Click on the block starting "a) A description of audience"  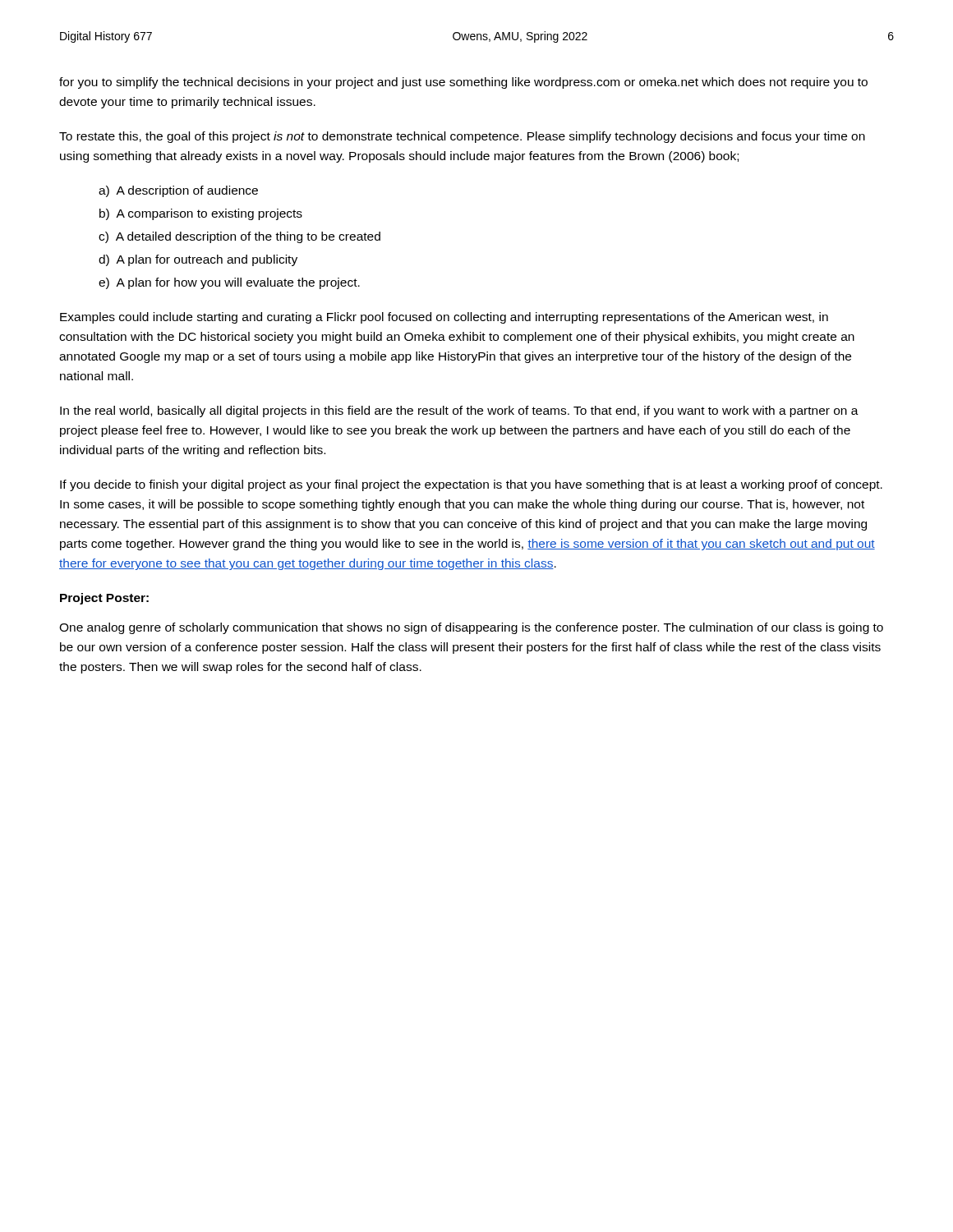179,190
